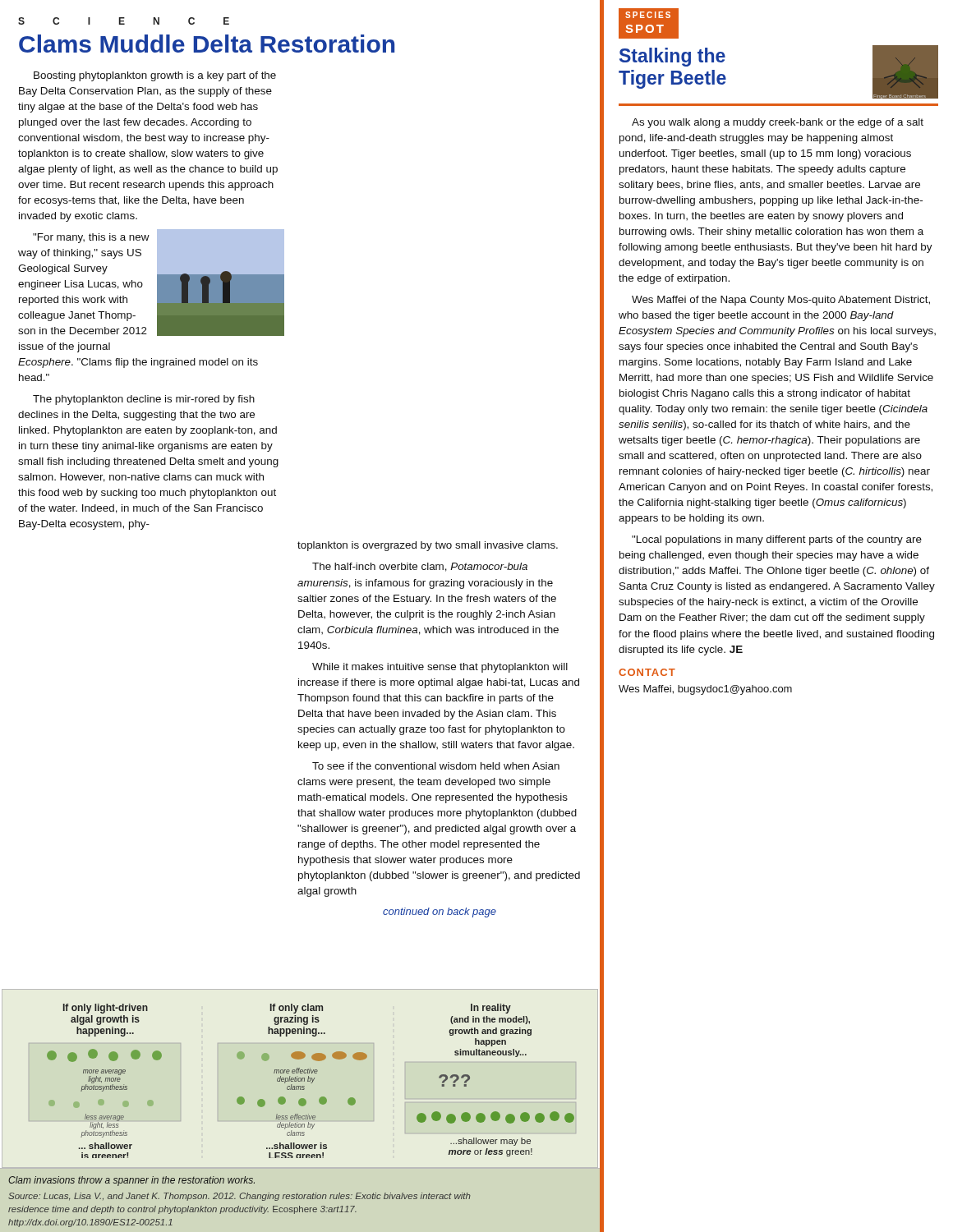
Task: Find the caption containing "Clam invasions throw a"
Action: point(300,1201)
